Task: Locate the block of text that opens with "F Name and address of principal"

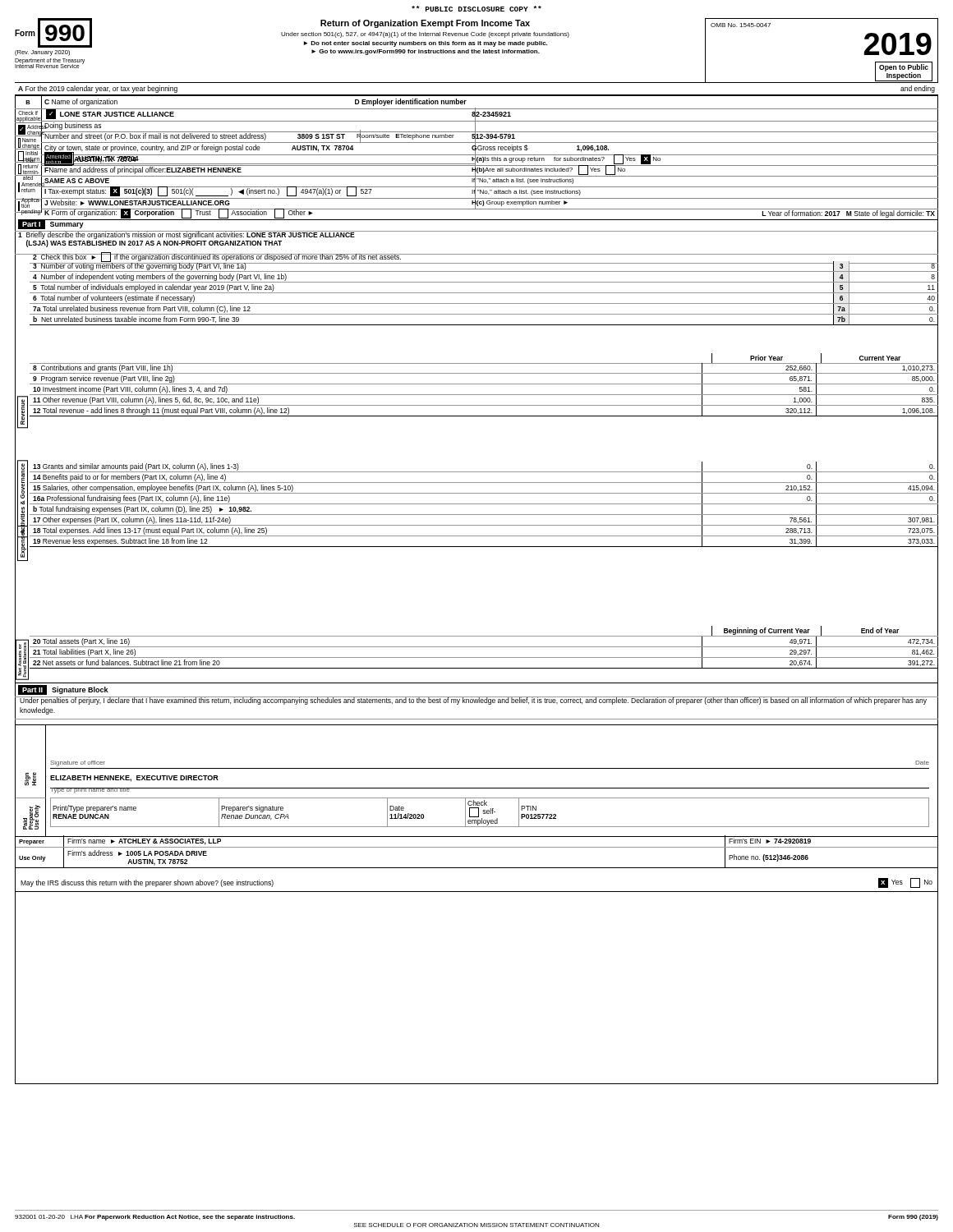Action: coord(143,170)
